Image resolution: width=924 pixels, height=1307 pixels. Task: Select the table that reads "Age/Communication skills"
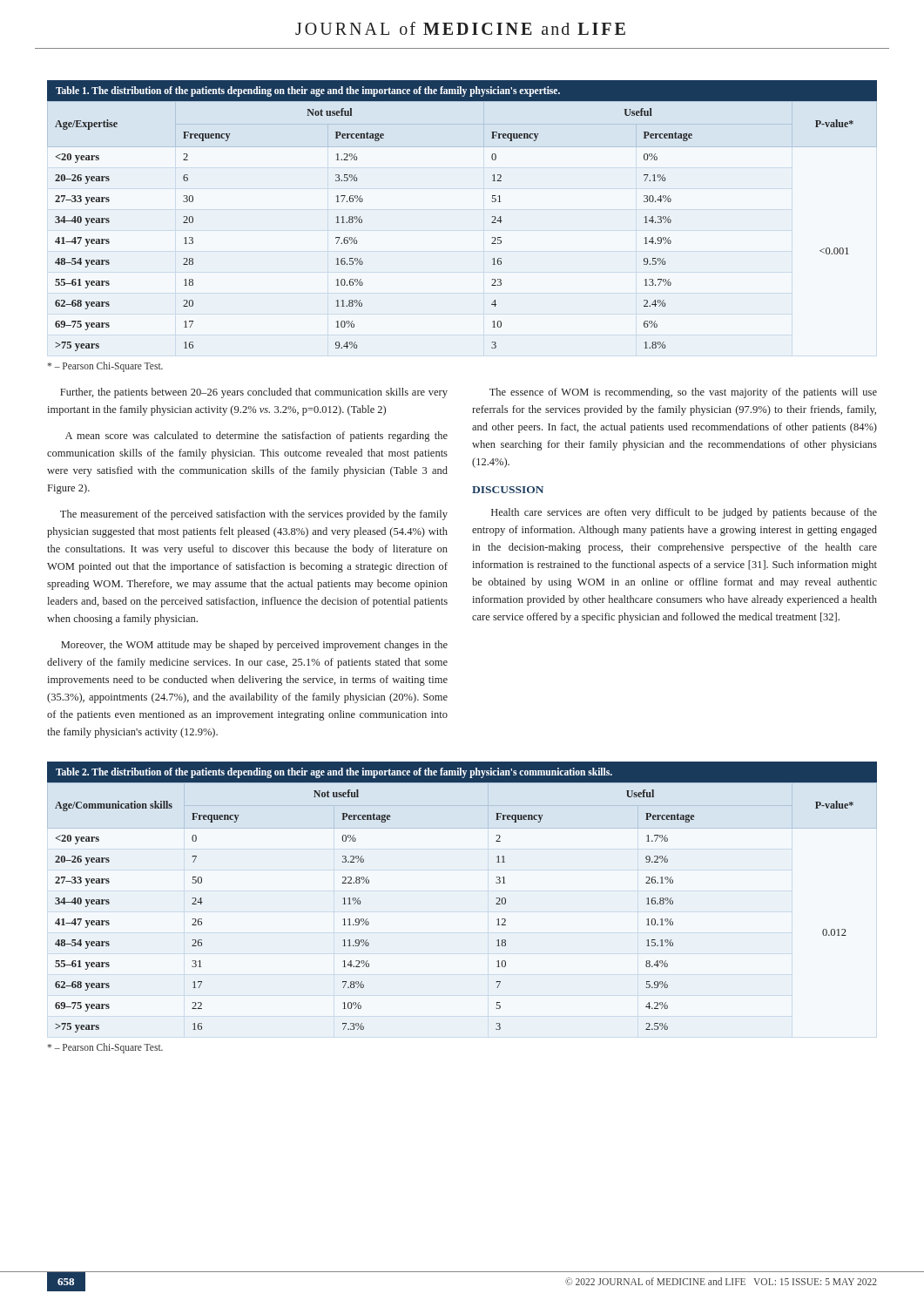(x=462, y=910)
